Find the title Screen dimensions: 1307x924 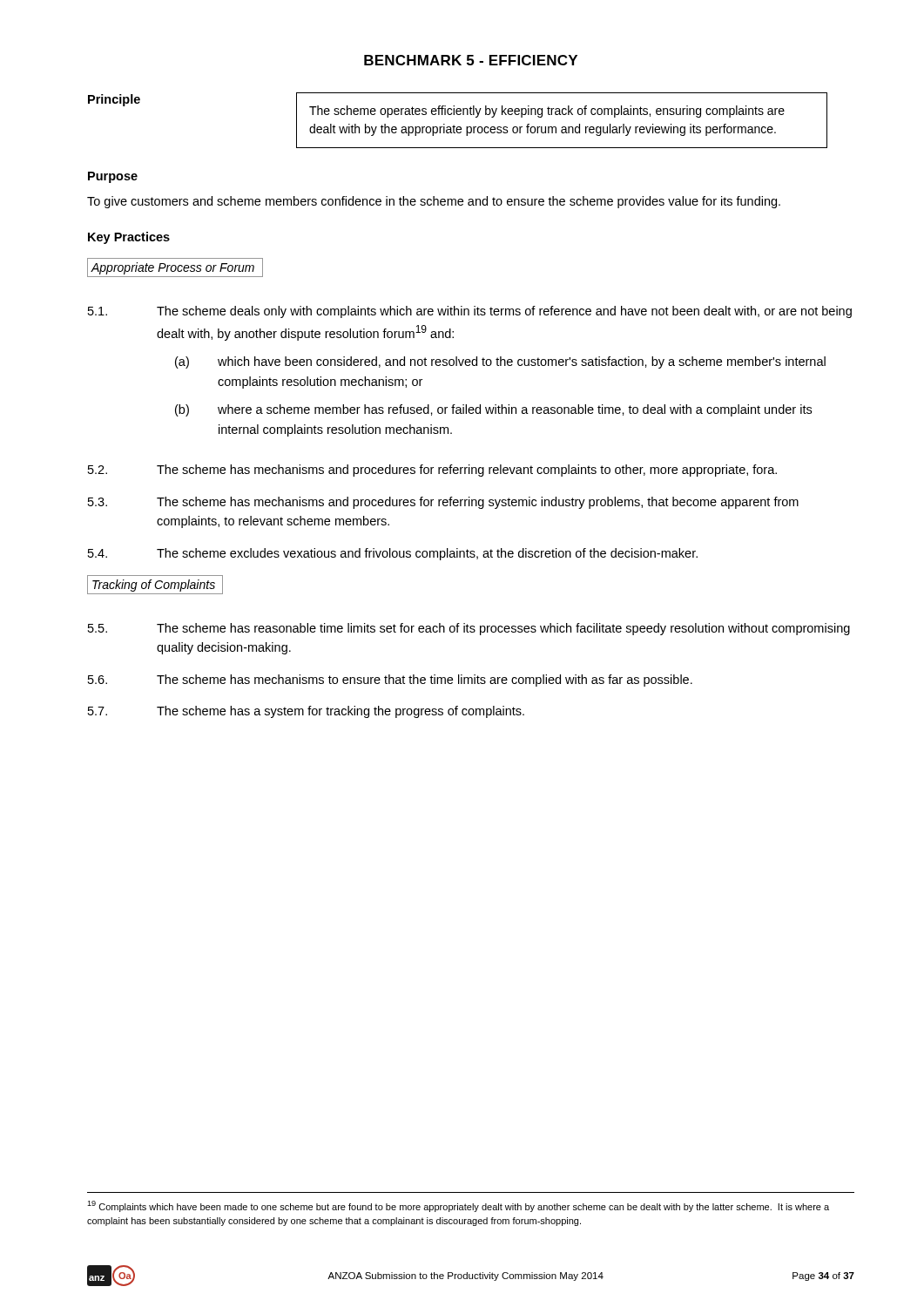471,61
